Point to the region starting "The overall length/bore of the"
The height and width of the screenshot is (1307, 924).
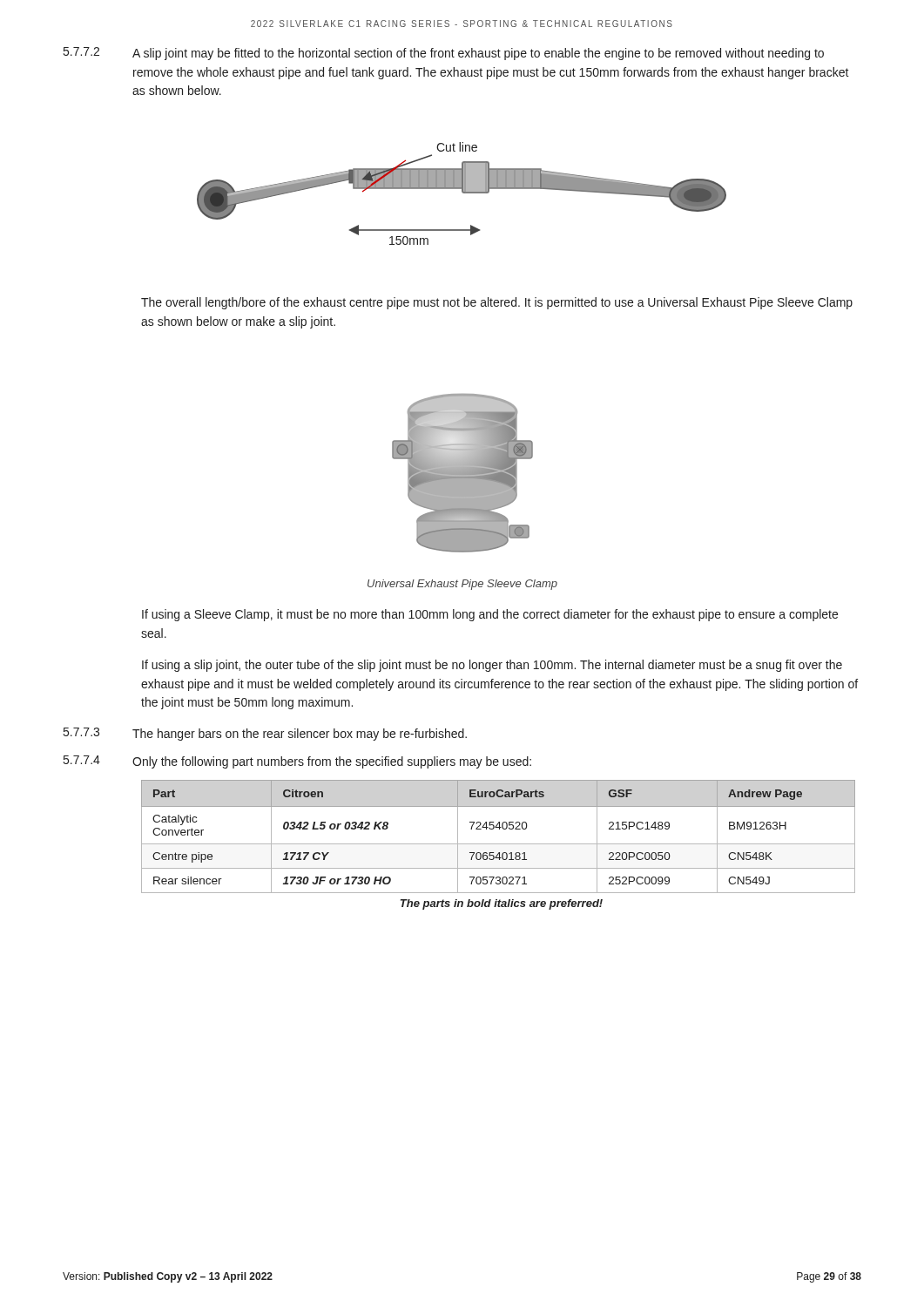(497, 312)
